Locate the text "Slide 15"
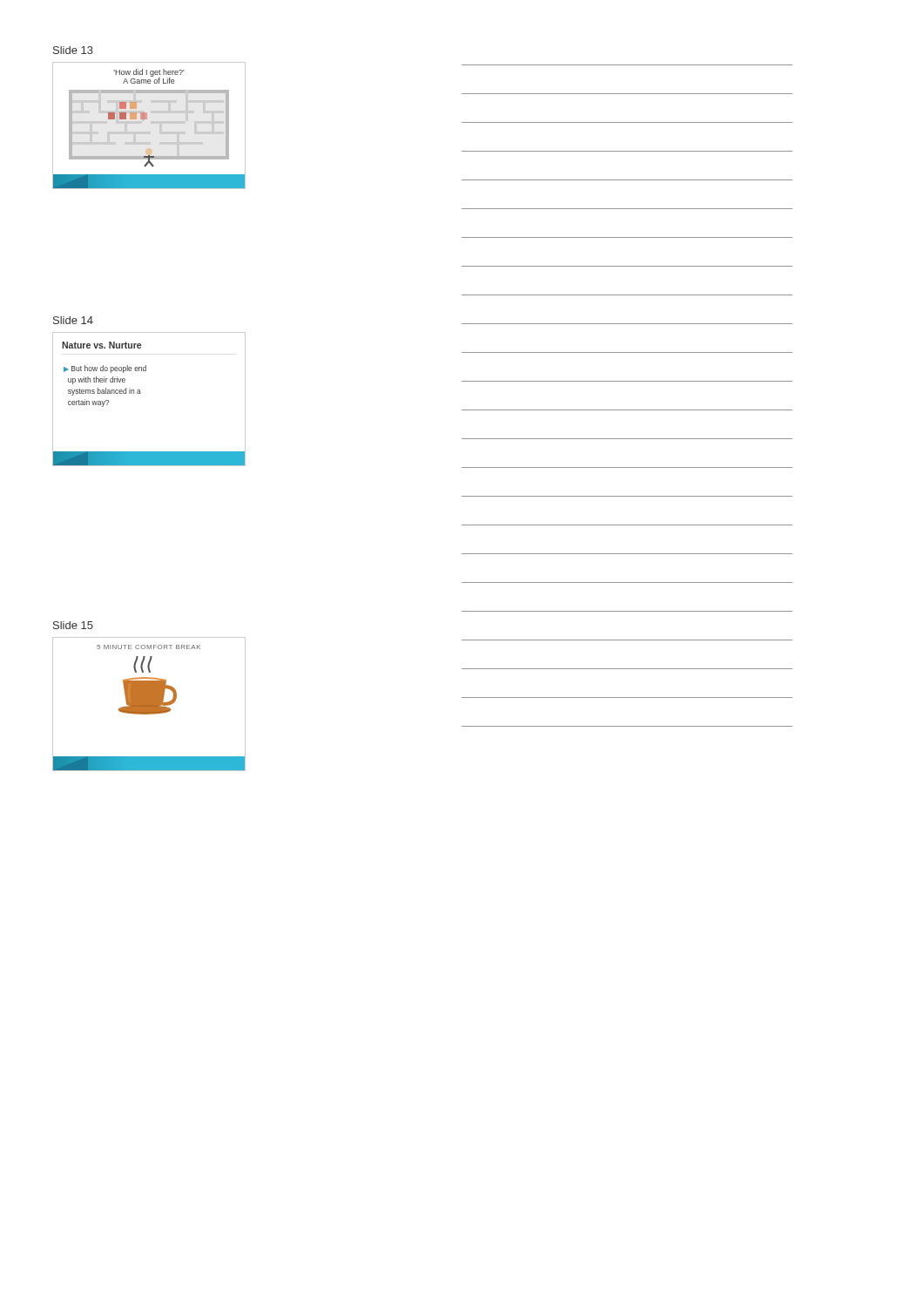Image resolution: width=924 pixels, height=1307 pixels. pos(73,625)
